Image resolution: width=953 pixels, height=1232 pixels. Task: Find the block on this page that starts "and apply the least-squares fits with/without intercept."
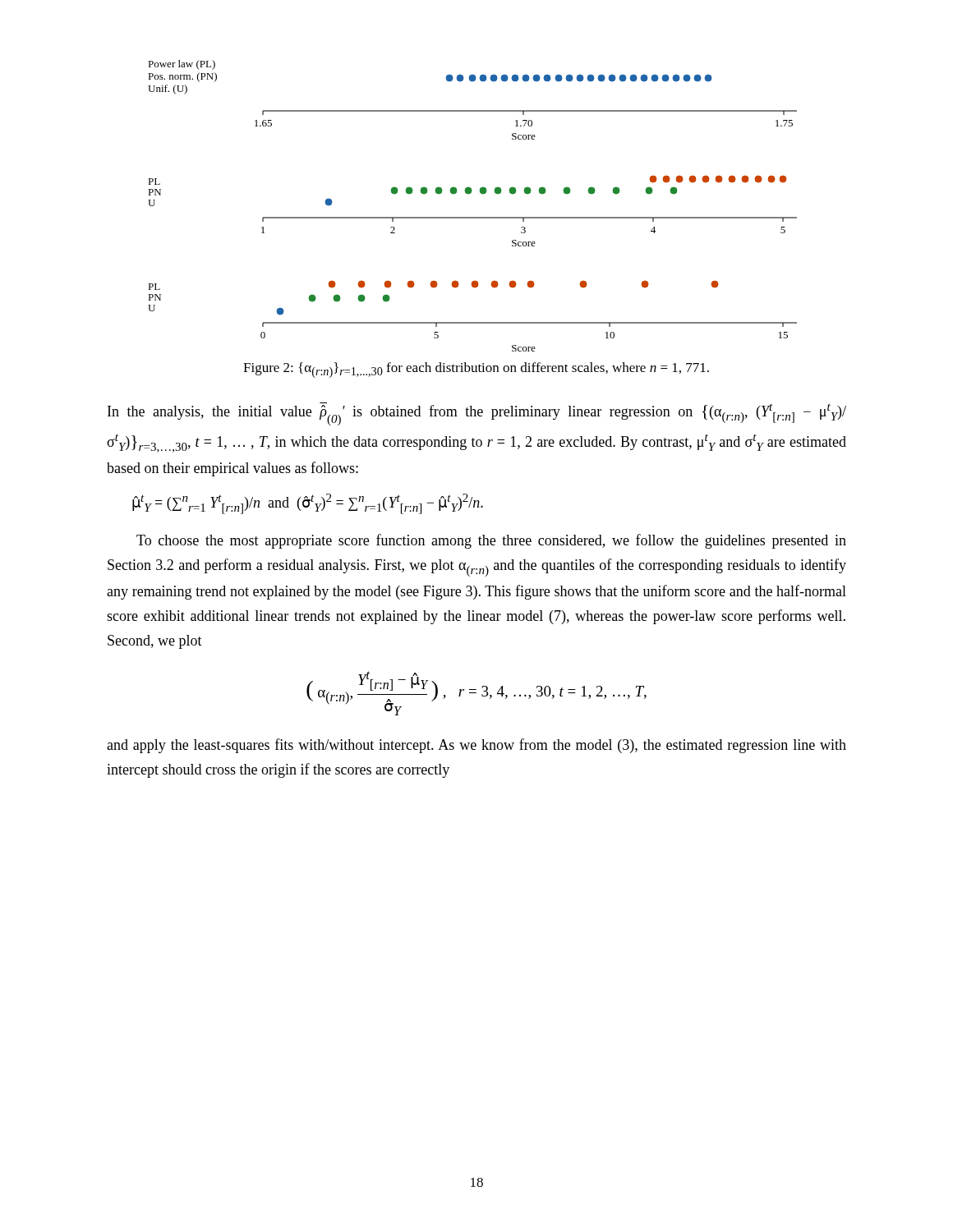[x=476, y=757]
